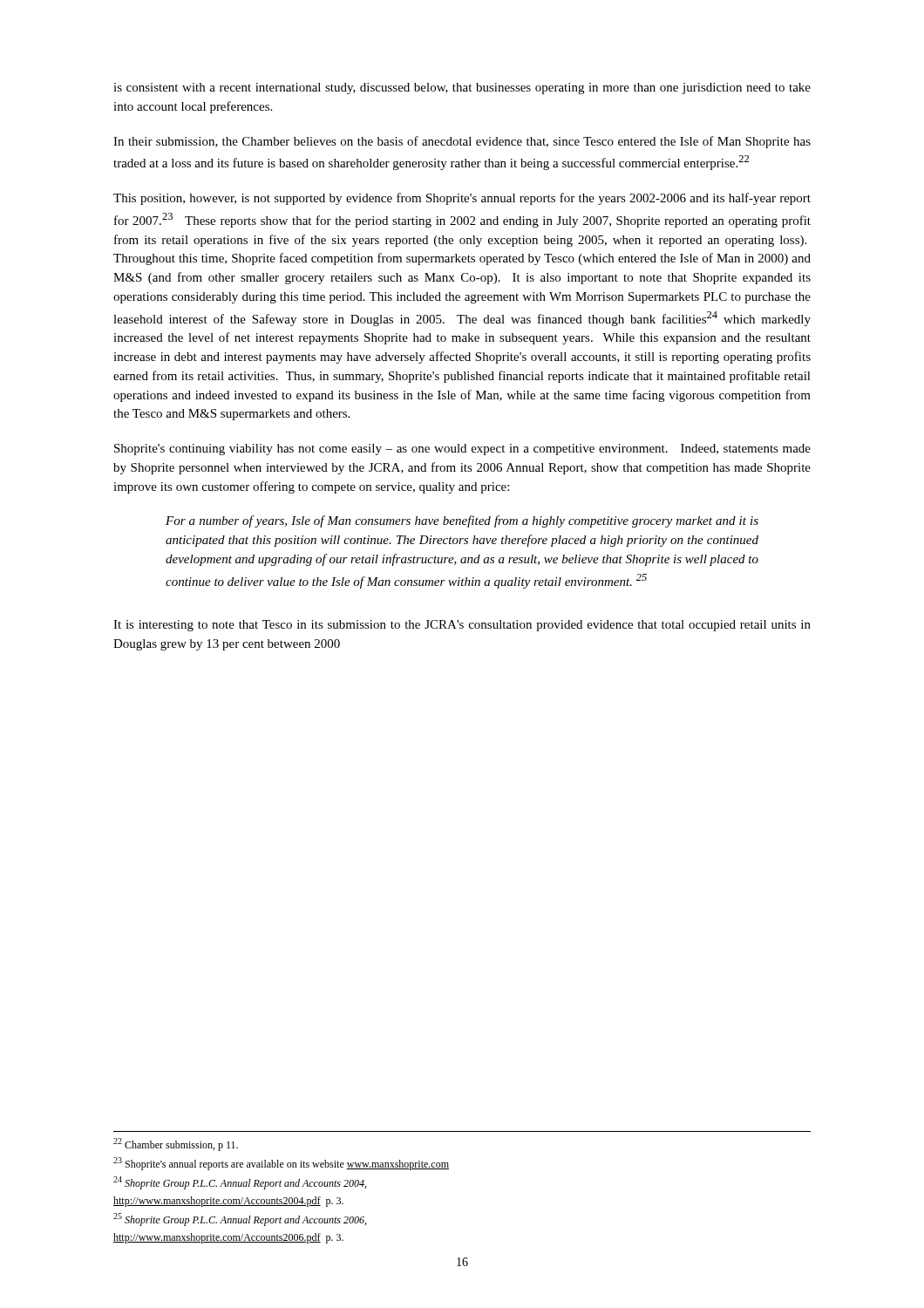924x1308 pixels.
Task: Select the text starting "is consistent with a"
Action: click(x=462, y=97)
